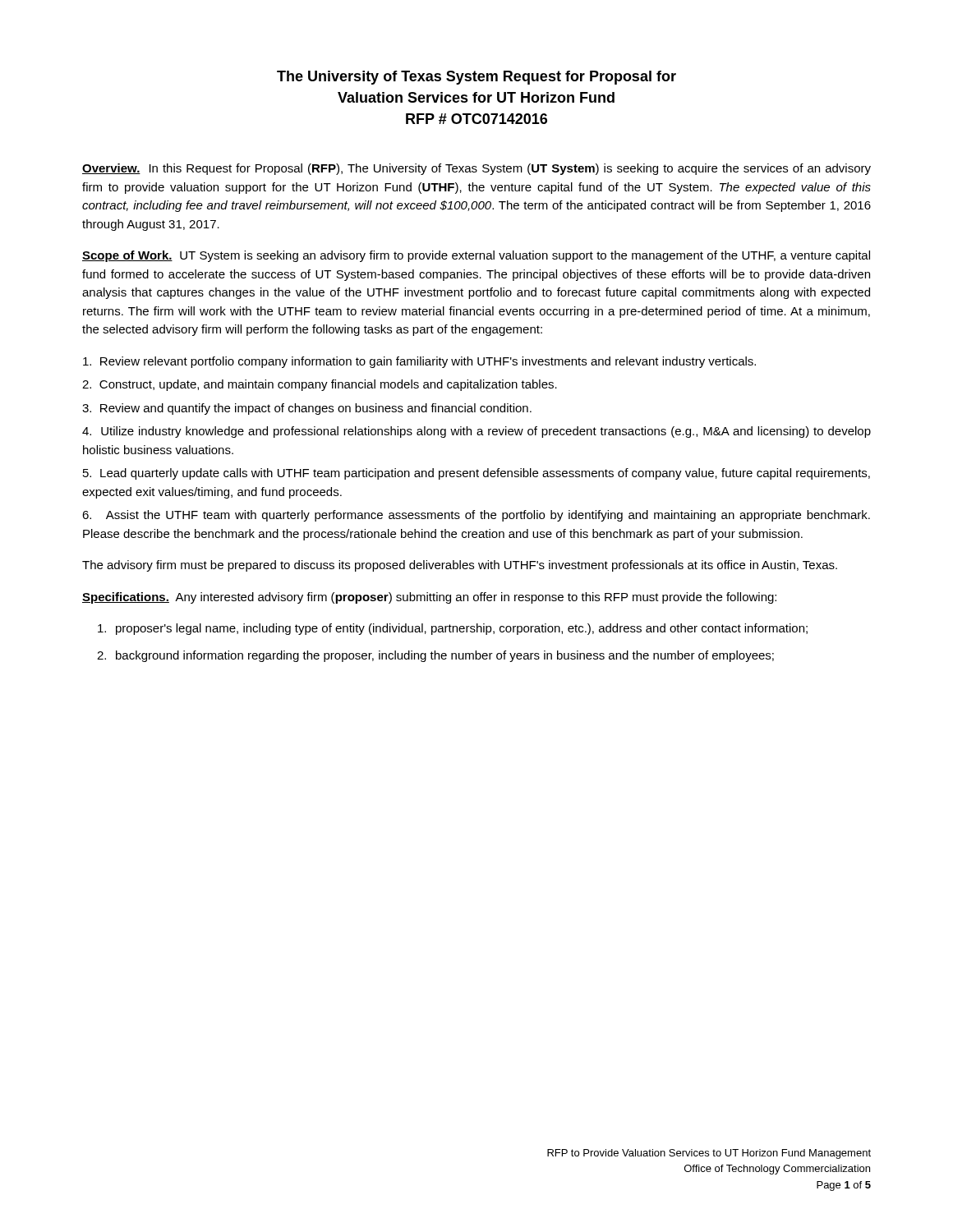Image resolution: width=953 pixels, height=1232 pixels.
Task: Select the title containing "The University of Texas System Request for"
Action: tap(476, 98)
